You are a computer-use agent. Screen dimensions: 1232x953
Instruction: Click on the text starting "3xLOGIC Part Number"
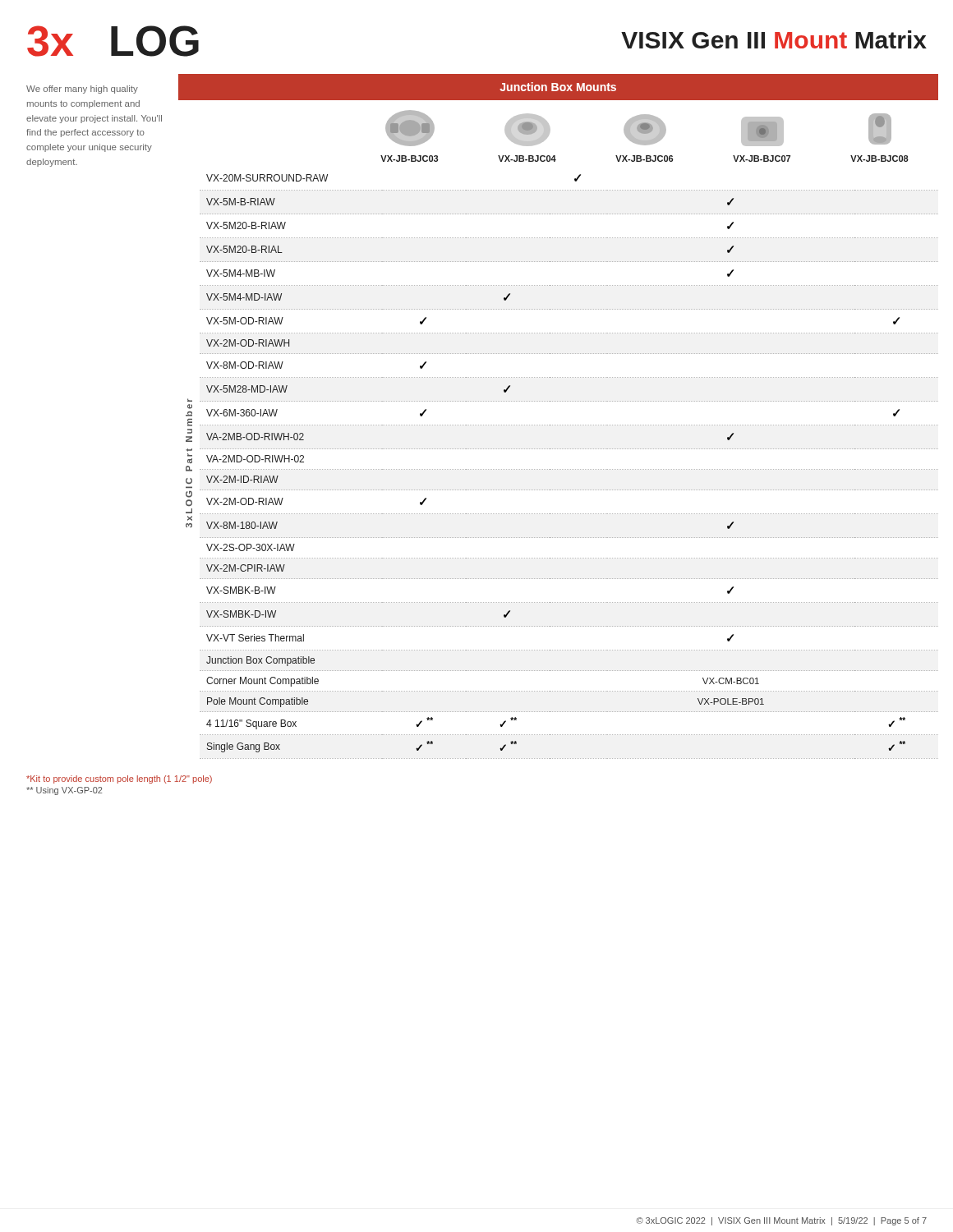tap(189, 463)
